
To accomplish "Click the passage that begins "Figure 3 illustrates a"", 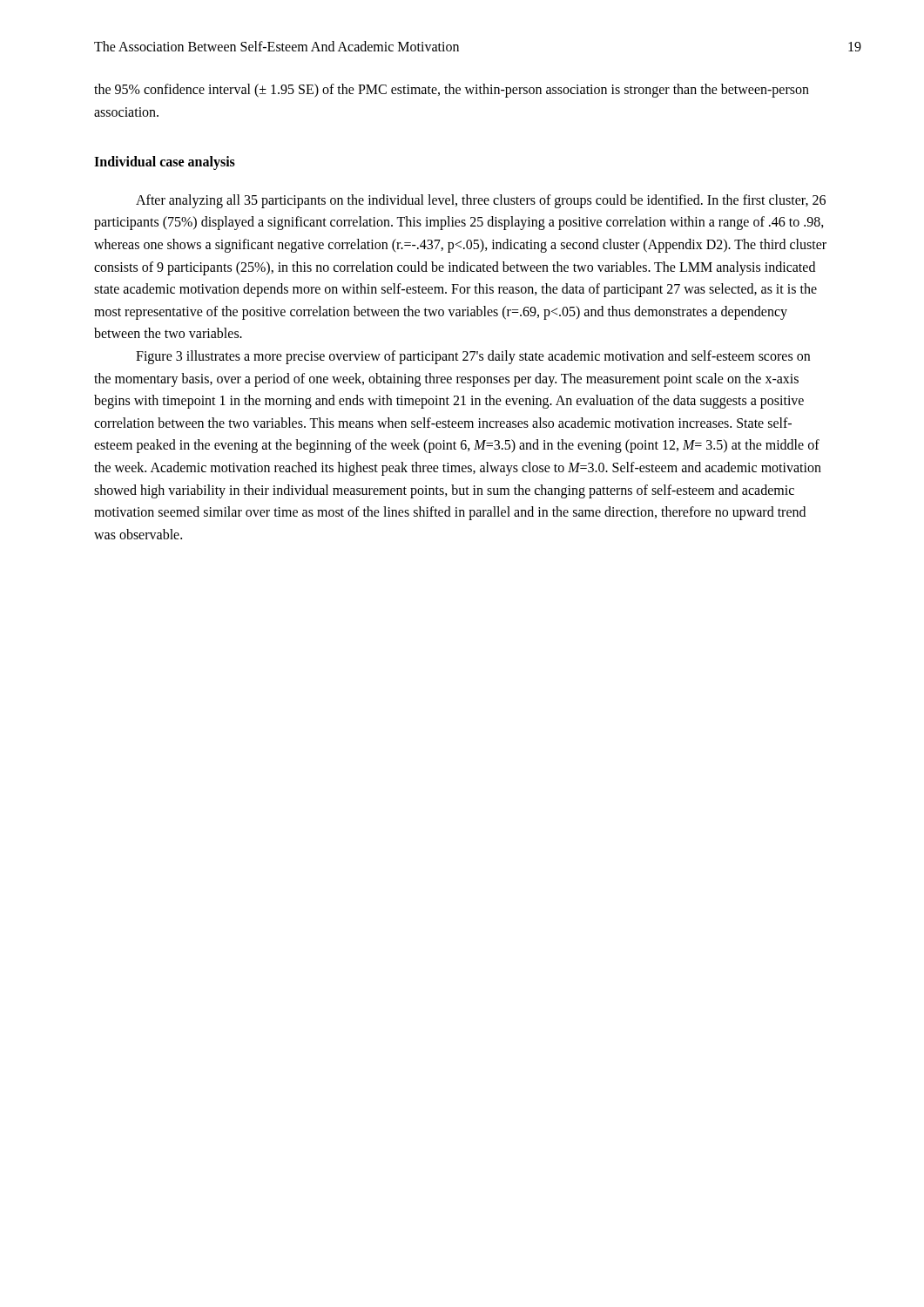I will click(x=458, y=445).
